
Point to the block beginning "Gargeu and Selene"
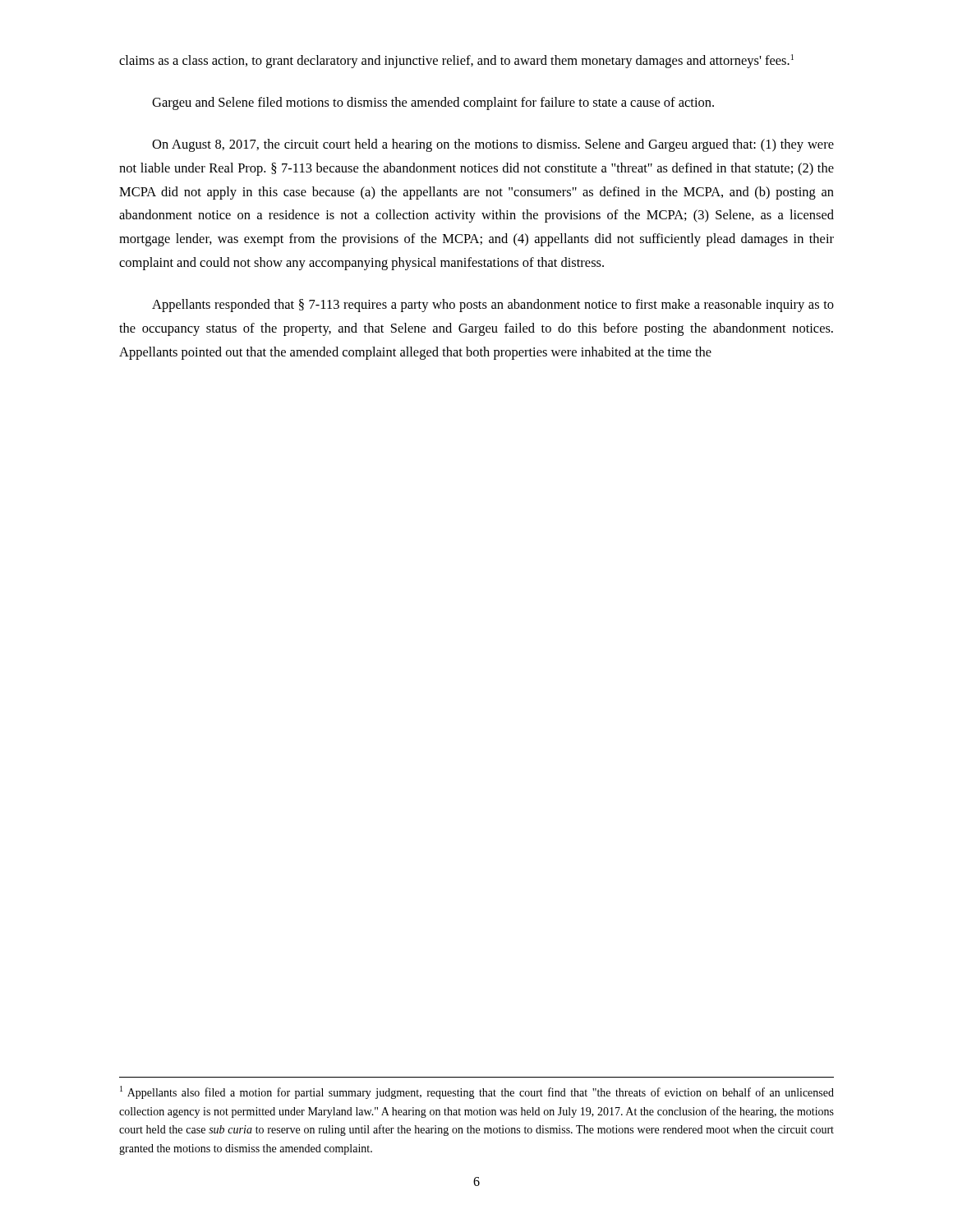[x=433, y=102]
